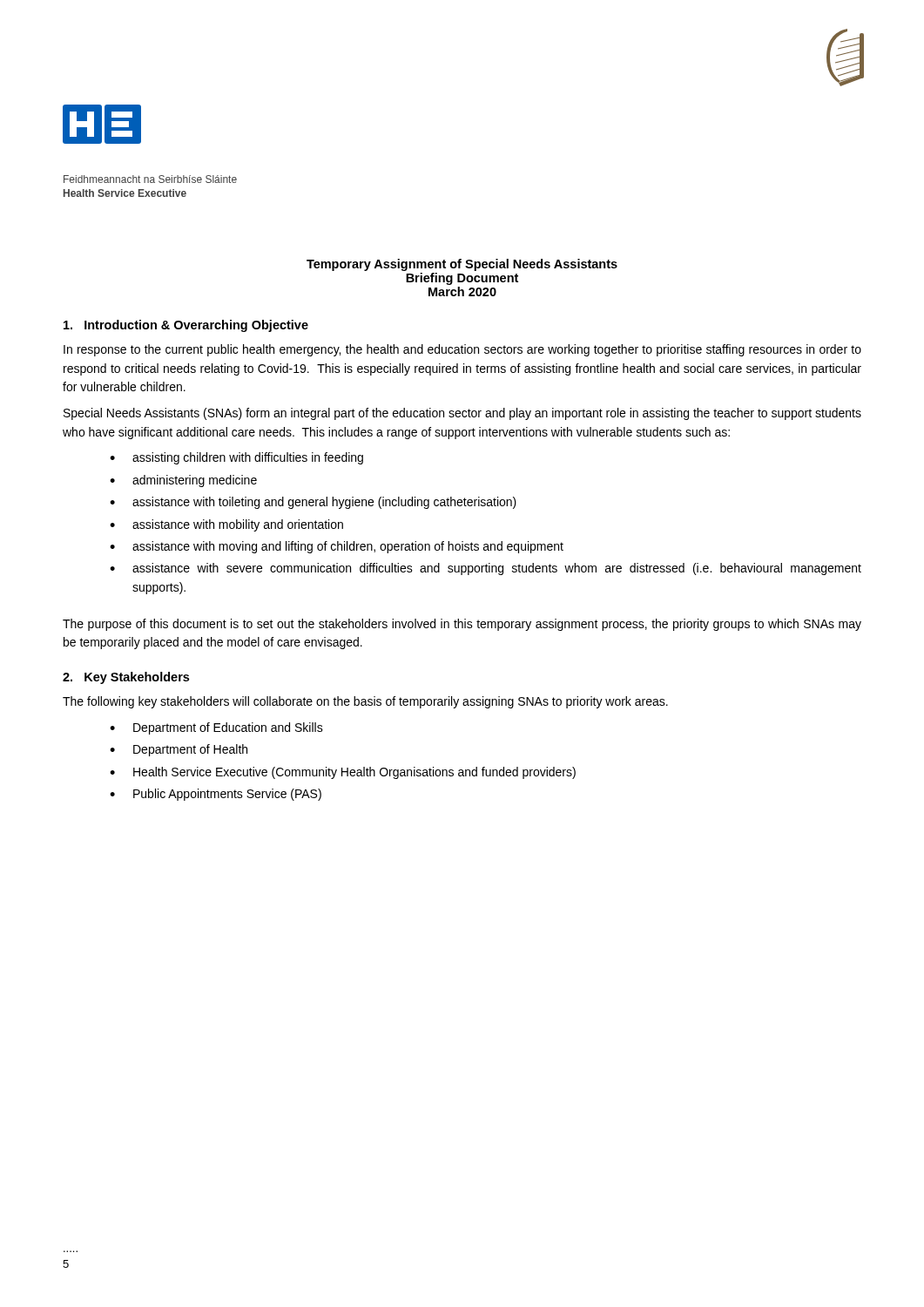Find the text block starting "2. Key Stakeholders"
Image resolution: width=924 pixels, height=1307 pixels.
(x=126, y=677)
